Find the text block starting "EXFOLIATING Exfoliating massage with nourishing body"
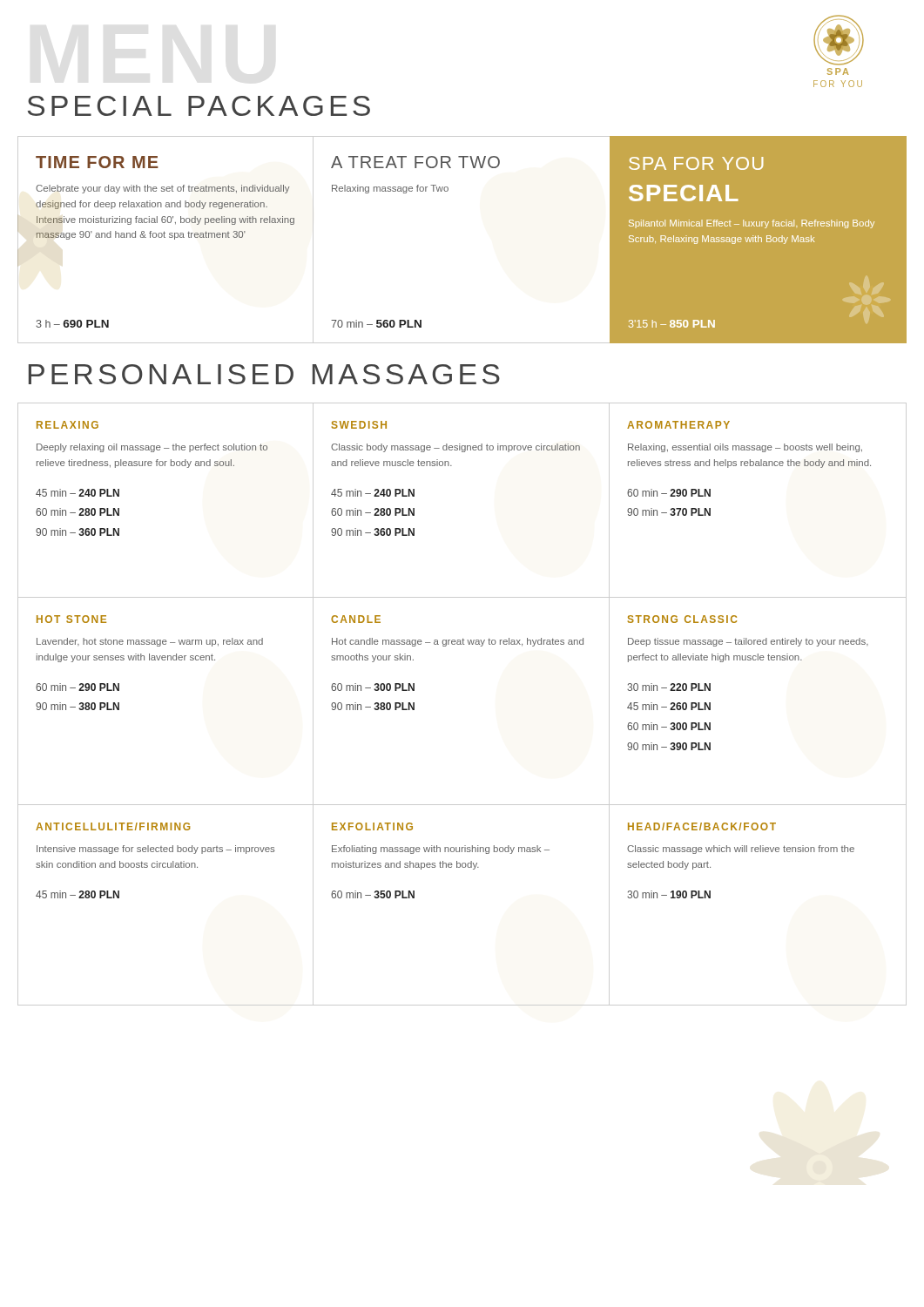Viewport: 924px width, 1307px height. (x=461, y=863)
